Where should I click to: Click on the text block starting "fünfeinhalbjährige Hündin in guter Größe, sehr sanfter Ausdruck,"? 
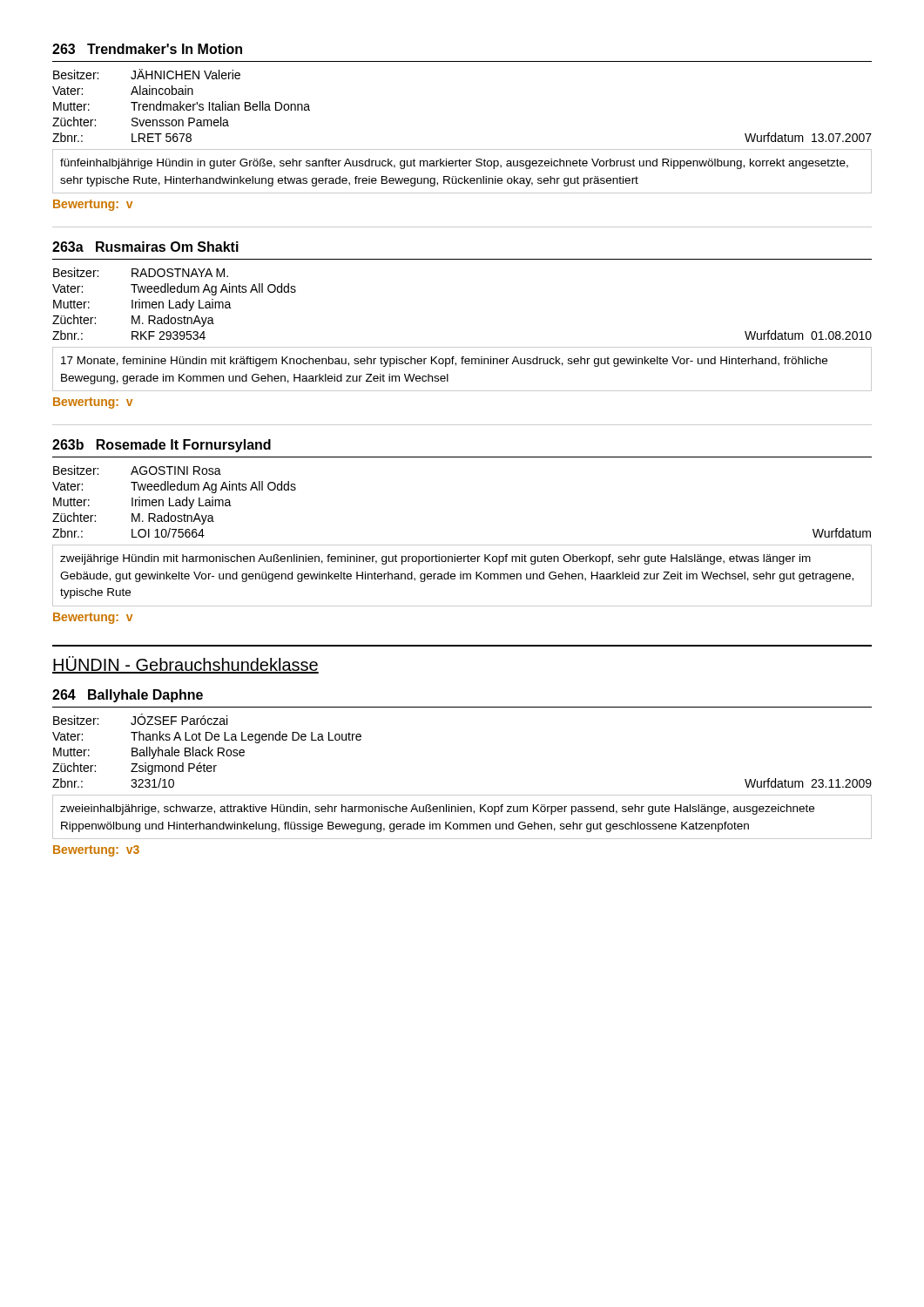454,171
